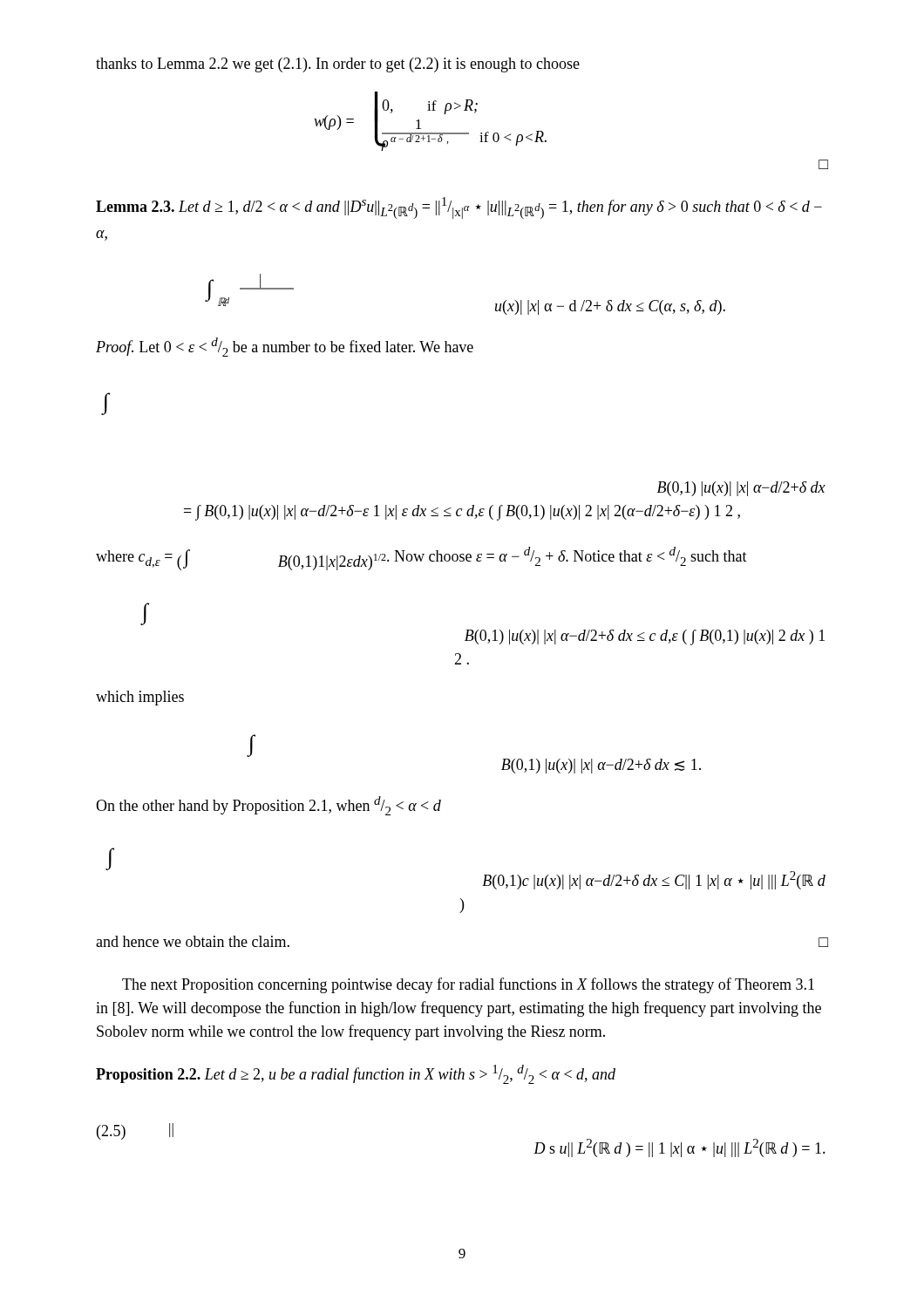Image resolution: width=924 pixels, height=1308 pixels.
Task: Find the text block starting "∫ B(0,1)c |u(x)| |x| α−d/2+δ"
Action: coord(109,868)
